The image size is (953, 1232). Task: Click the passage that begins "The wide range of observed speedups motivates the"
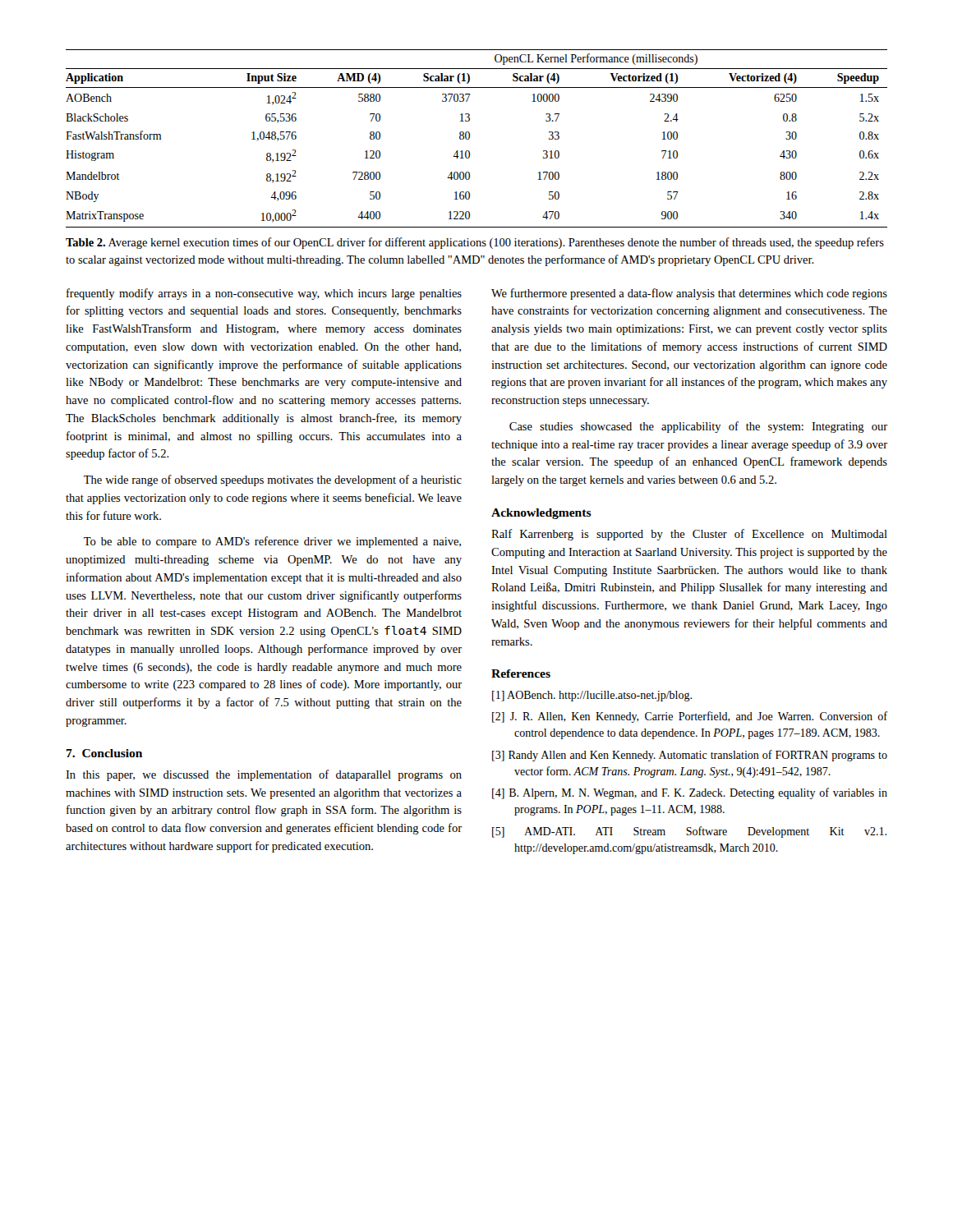[x=264, y=498]
